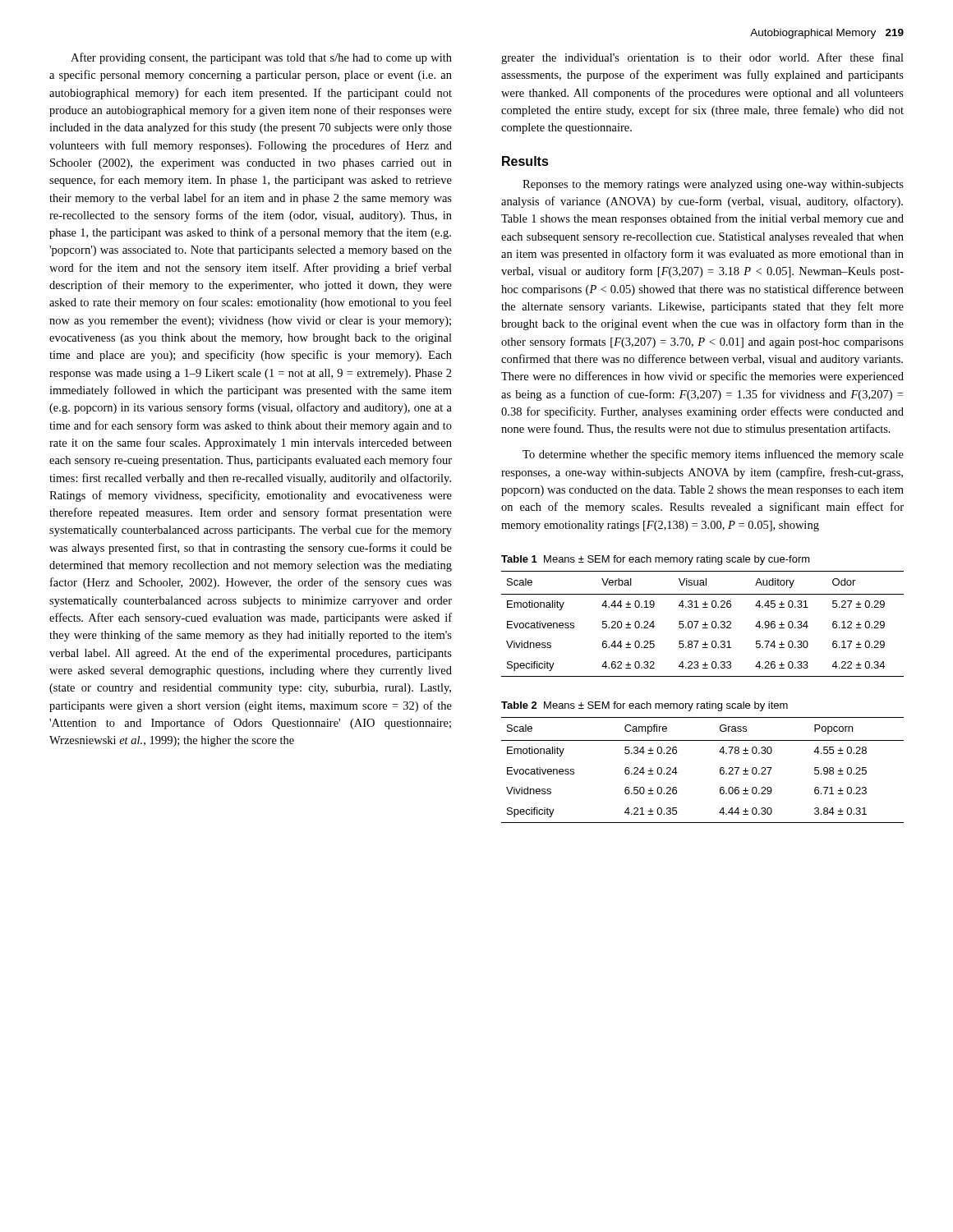Navigate to the passage starting "After providing consent, the participant was told that"
Screen dimensions: 1232x953
tap(251, 399)
